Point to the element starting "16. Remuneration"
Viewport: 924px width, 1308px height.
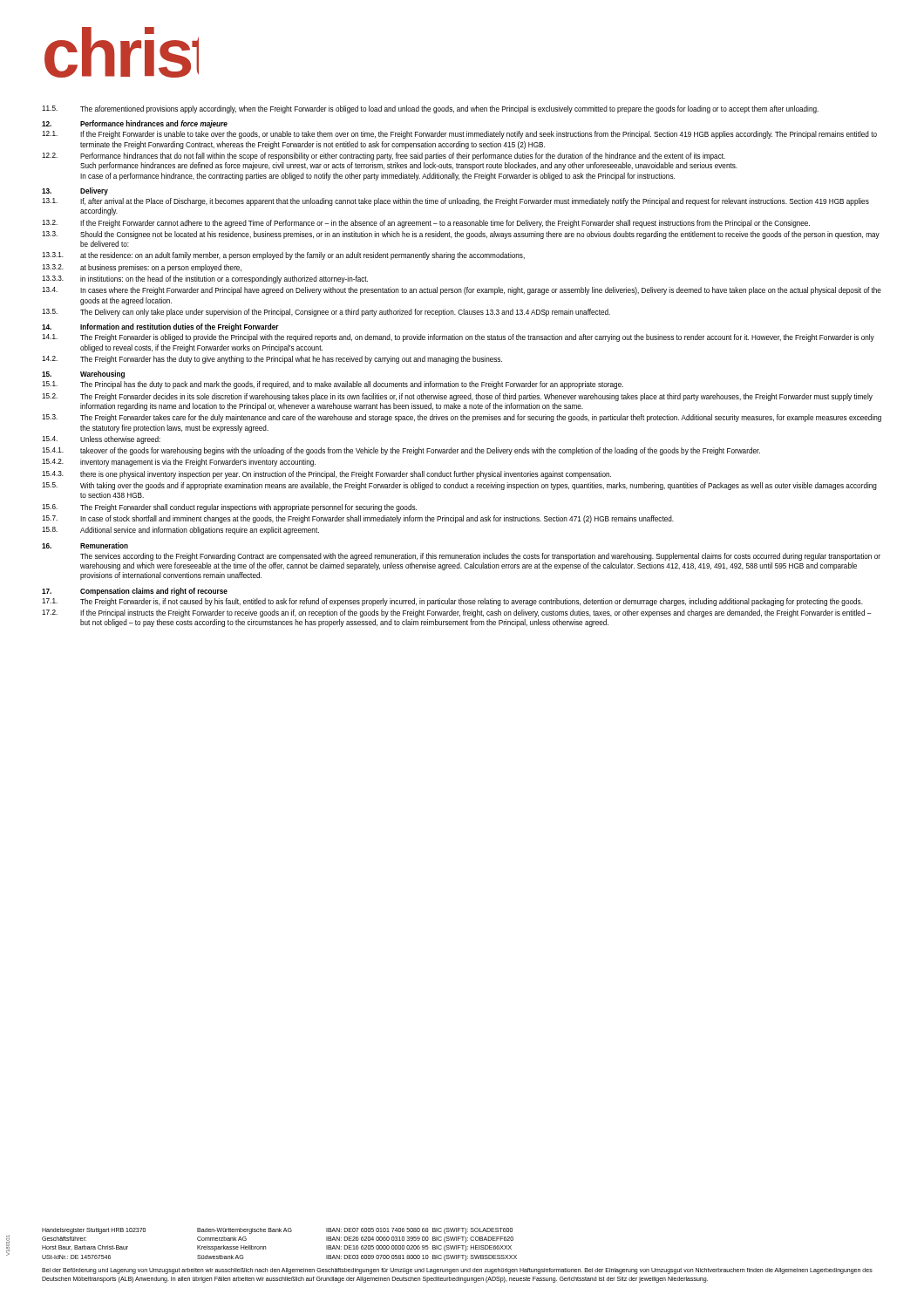click(x=85, y=546)
